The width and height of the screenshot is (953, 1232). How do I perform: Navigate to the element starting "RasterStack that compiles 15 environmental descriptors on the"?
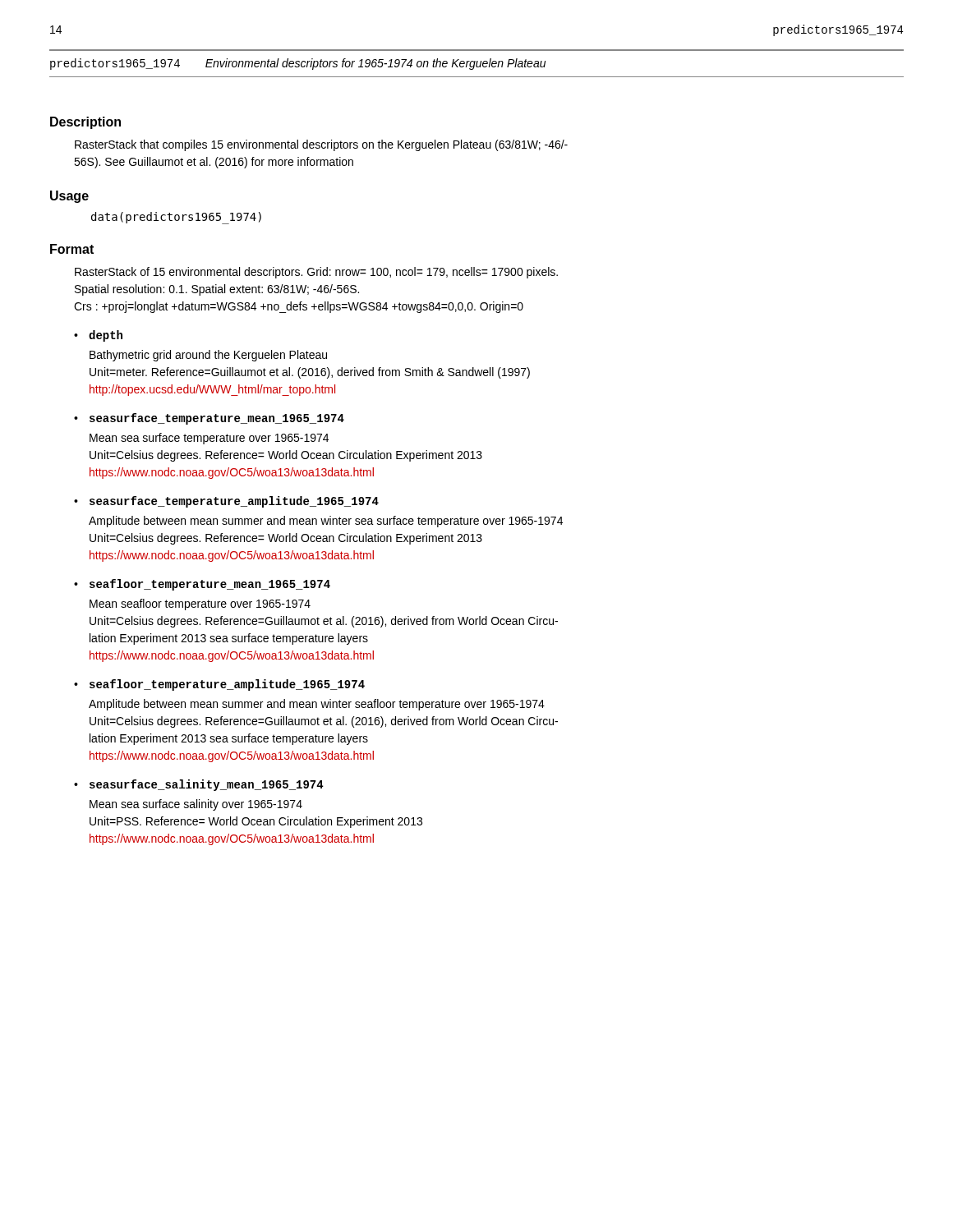[x=321, y=153]
